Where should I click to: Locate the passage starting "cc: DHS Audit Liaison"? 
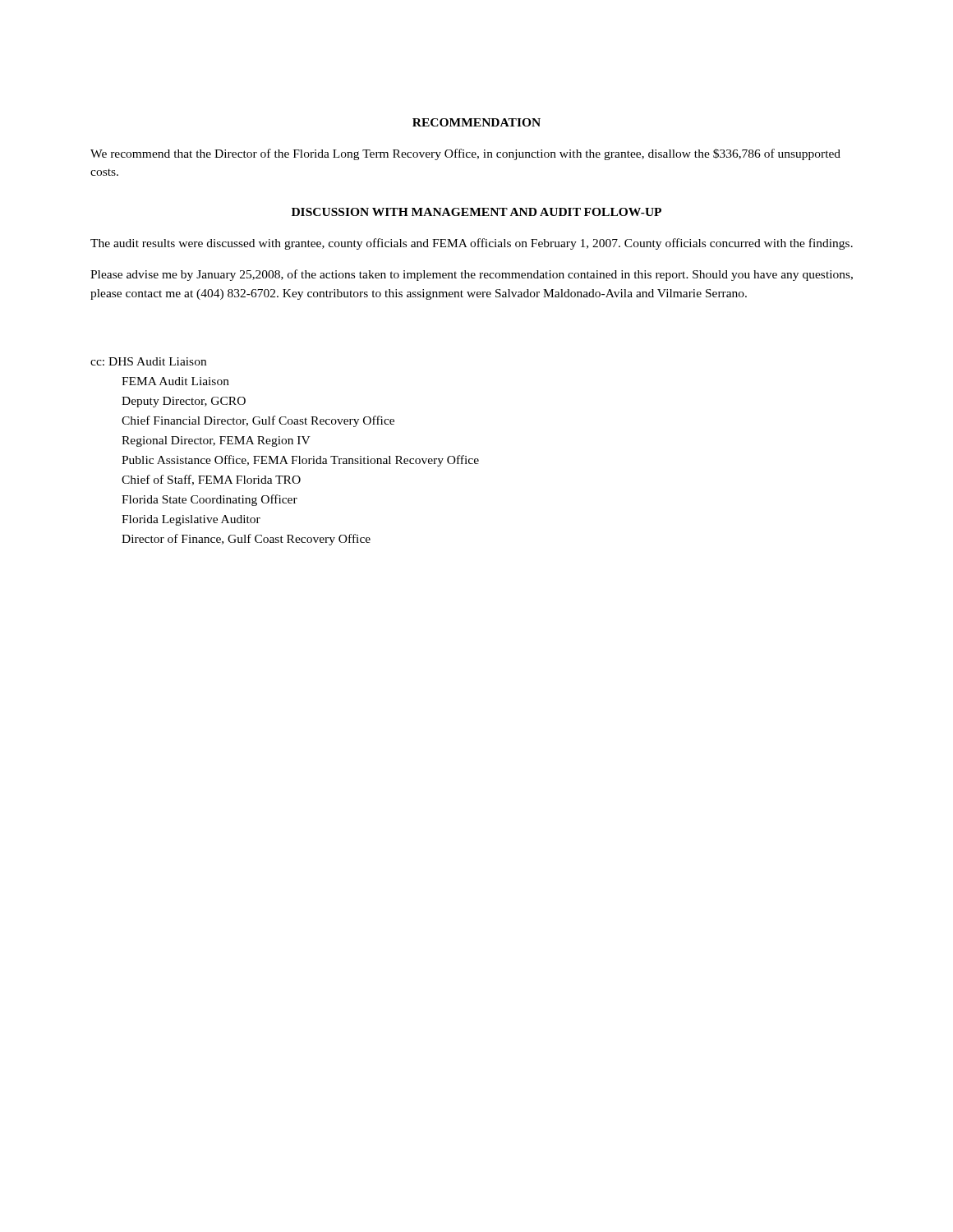(476, 450)
